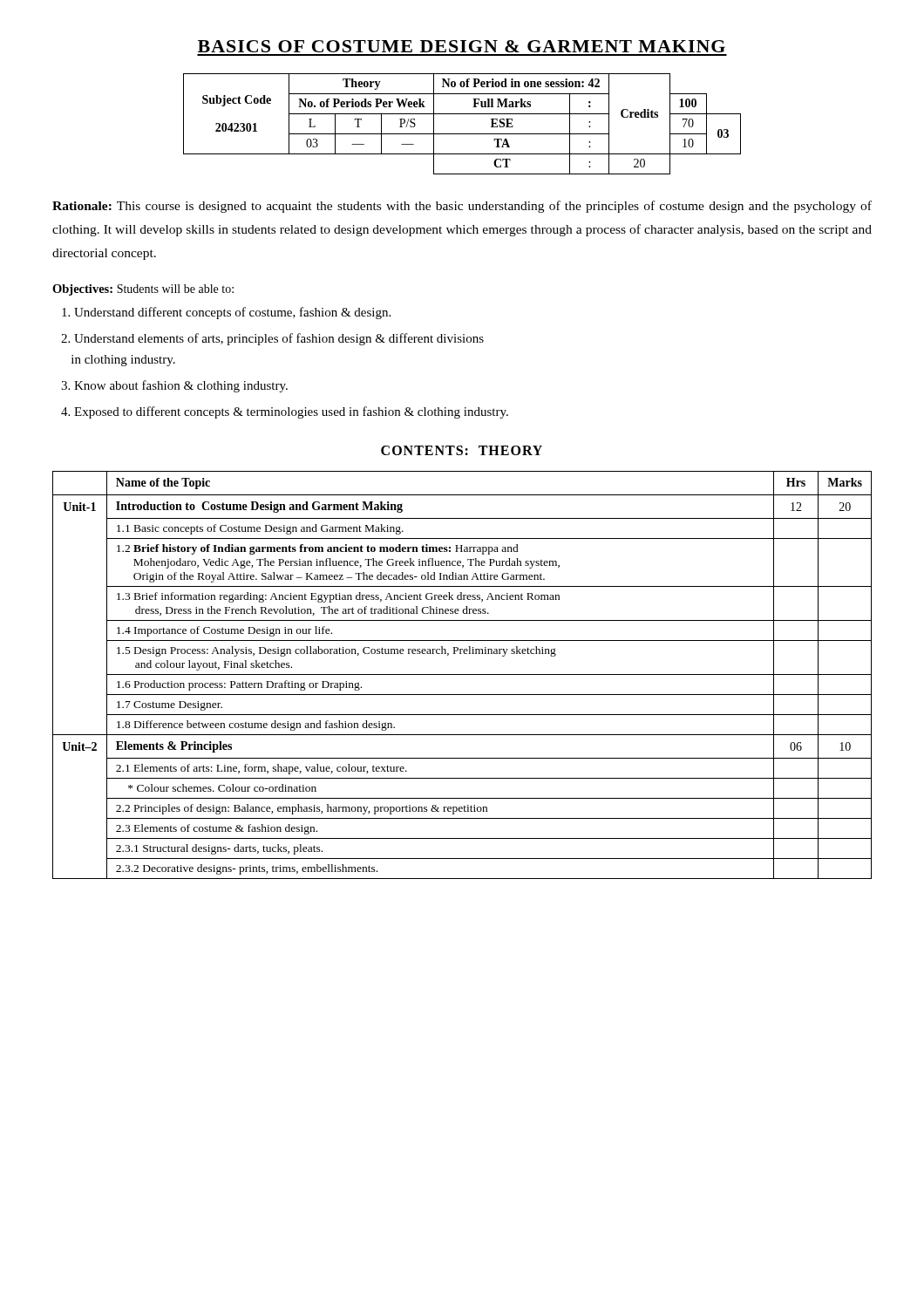
Task: Point to the block beginning "3. Know about fashion & clothing"
Action: (175, 386)
